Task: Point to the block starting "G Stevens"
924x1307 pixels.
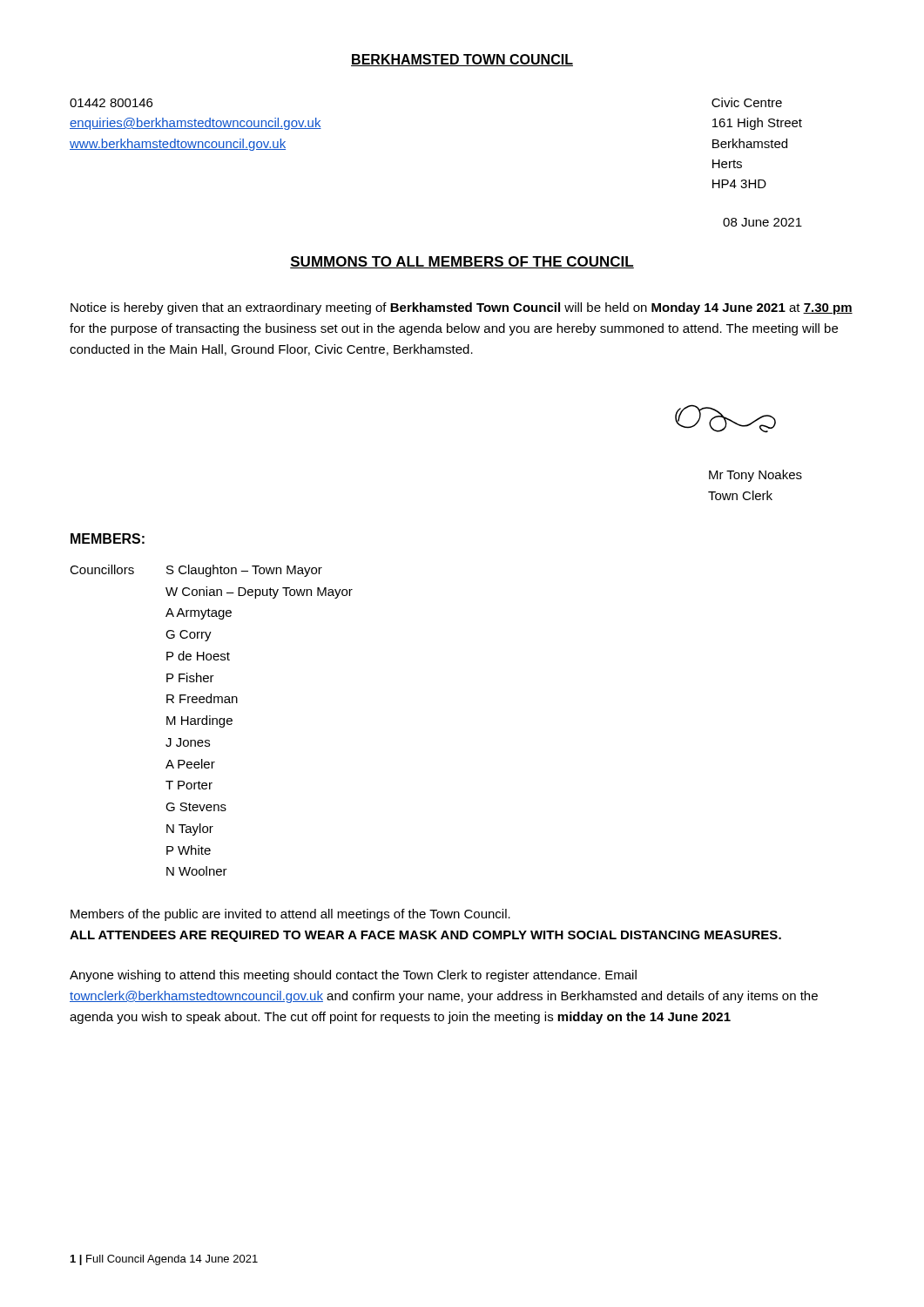Action: 196,807
